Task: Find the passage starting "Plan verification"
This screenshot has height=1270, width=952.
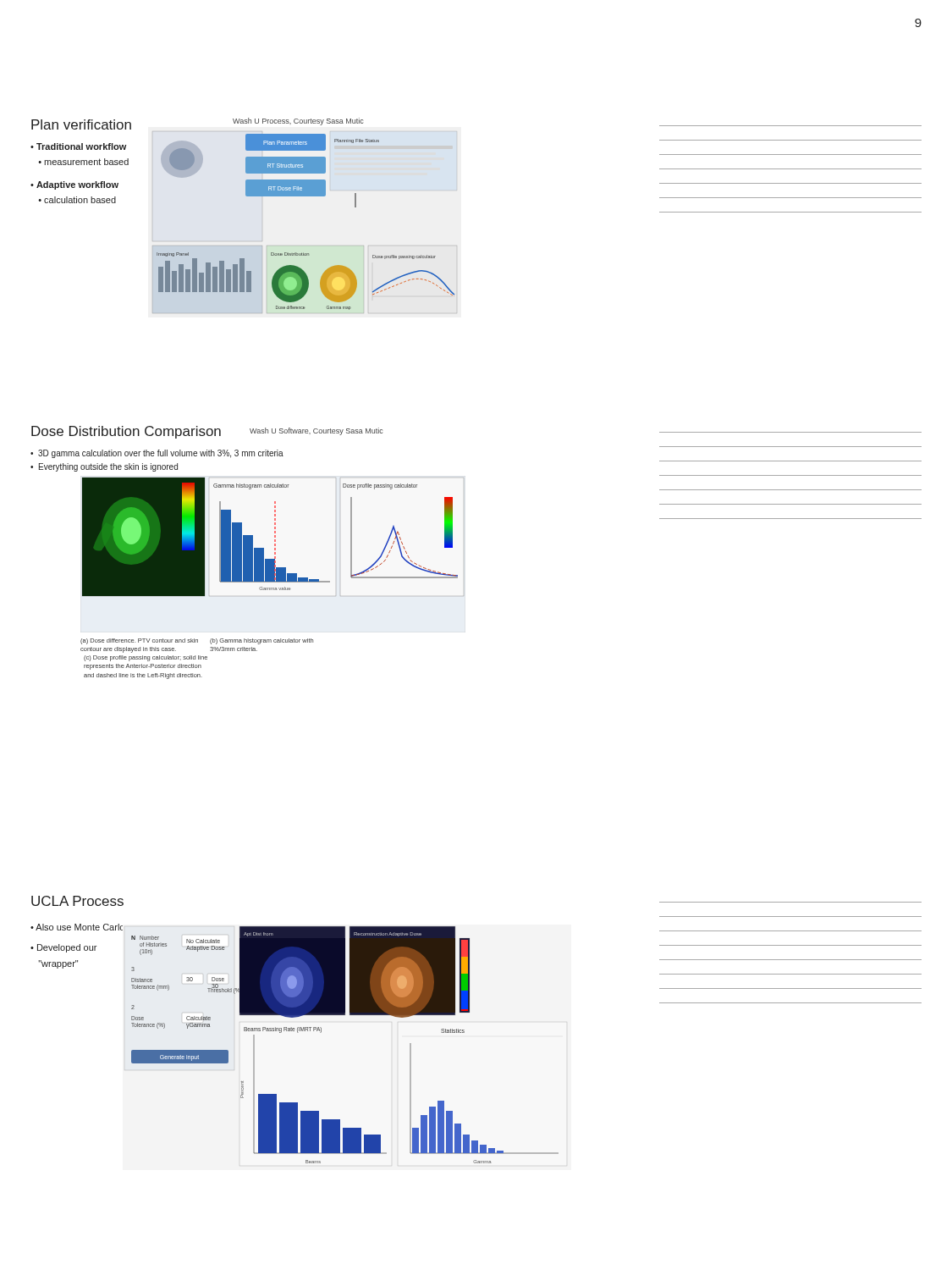Action: pyautogui.click(x=81, y=125)
